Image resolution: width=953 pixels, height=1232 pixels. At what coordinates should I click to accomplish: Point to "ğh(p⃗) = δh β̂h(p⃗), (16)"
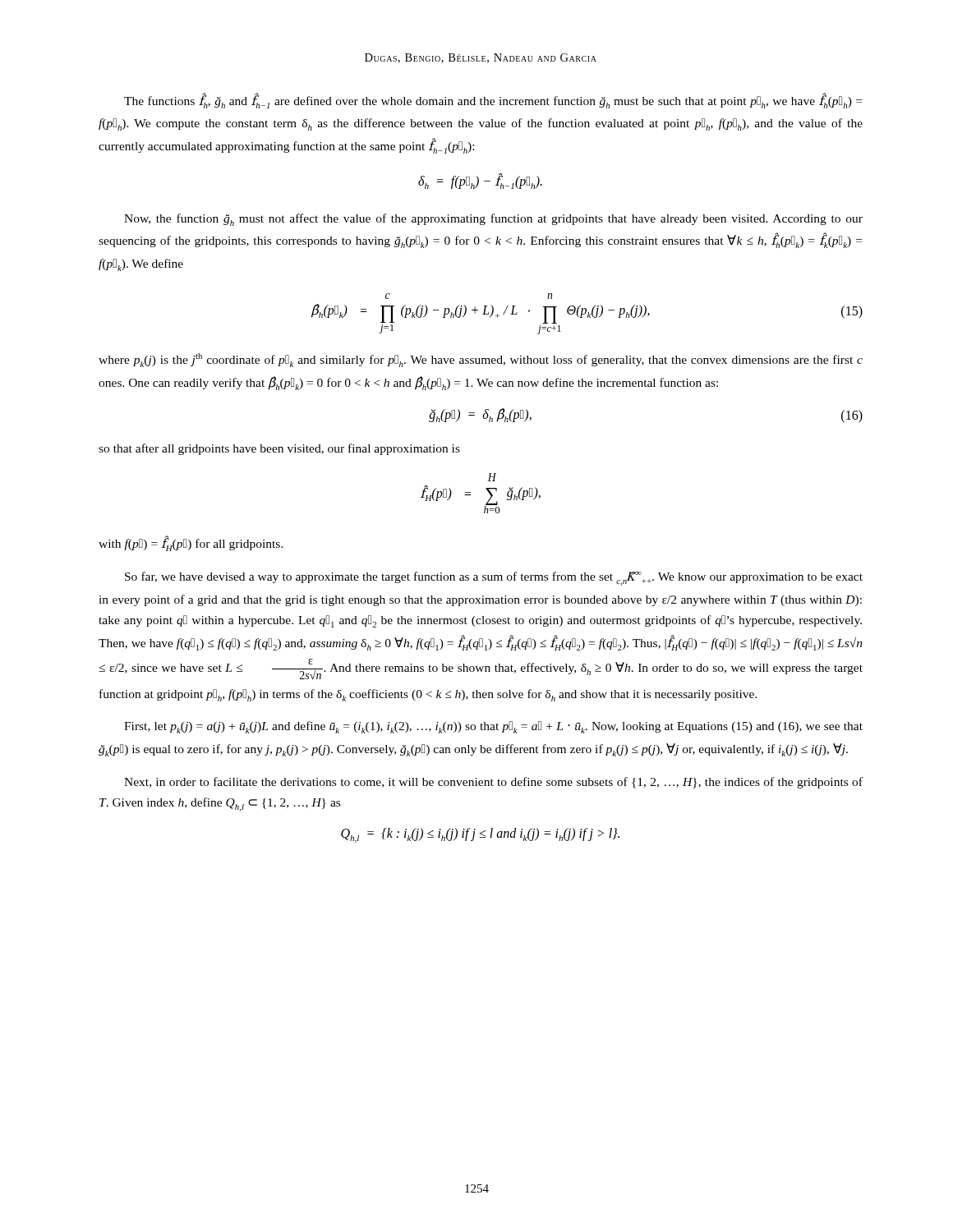488,415
